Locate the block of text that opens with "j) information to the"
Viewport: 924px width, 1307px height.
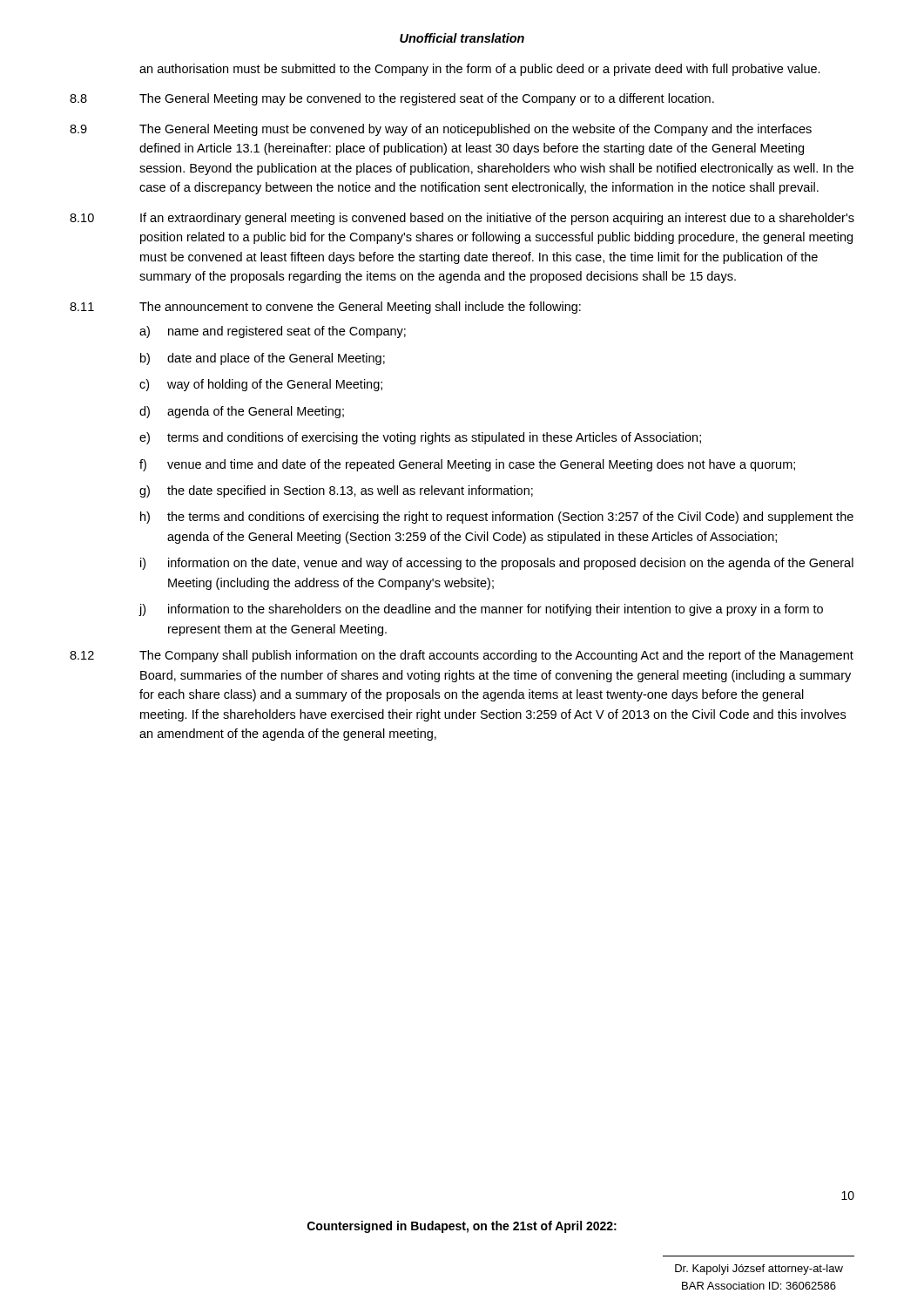pyautogui.click(x=497, y=619)
